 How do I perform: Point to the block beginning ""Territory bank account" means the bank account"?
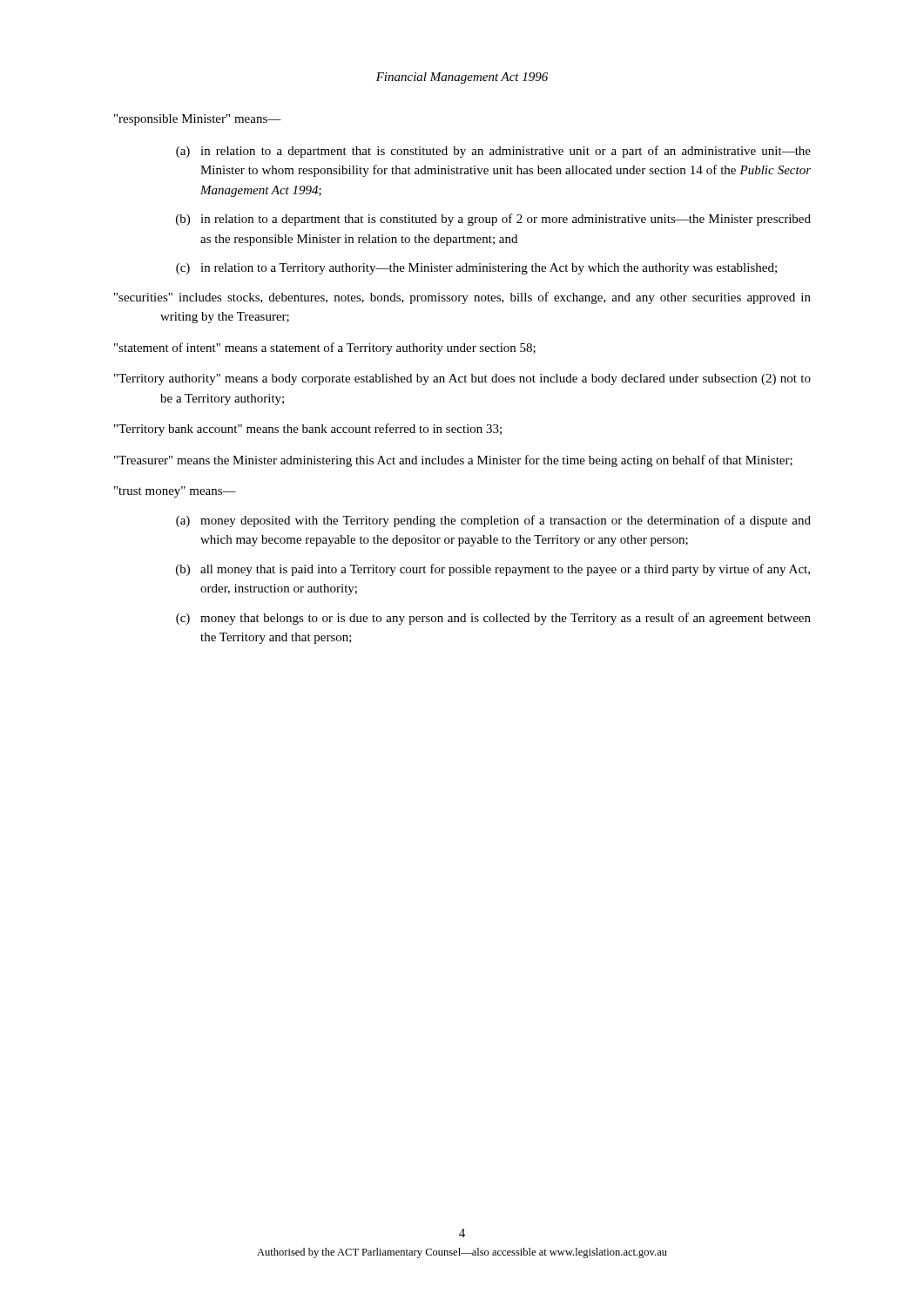308,429
